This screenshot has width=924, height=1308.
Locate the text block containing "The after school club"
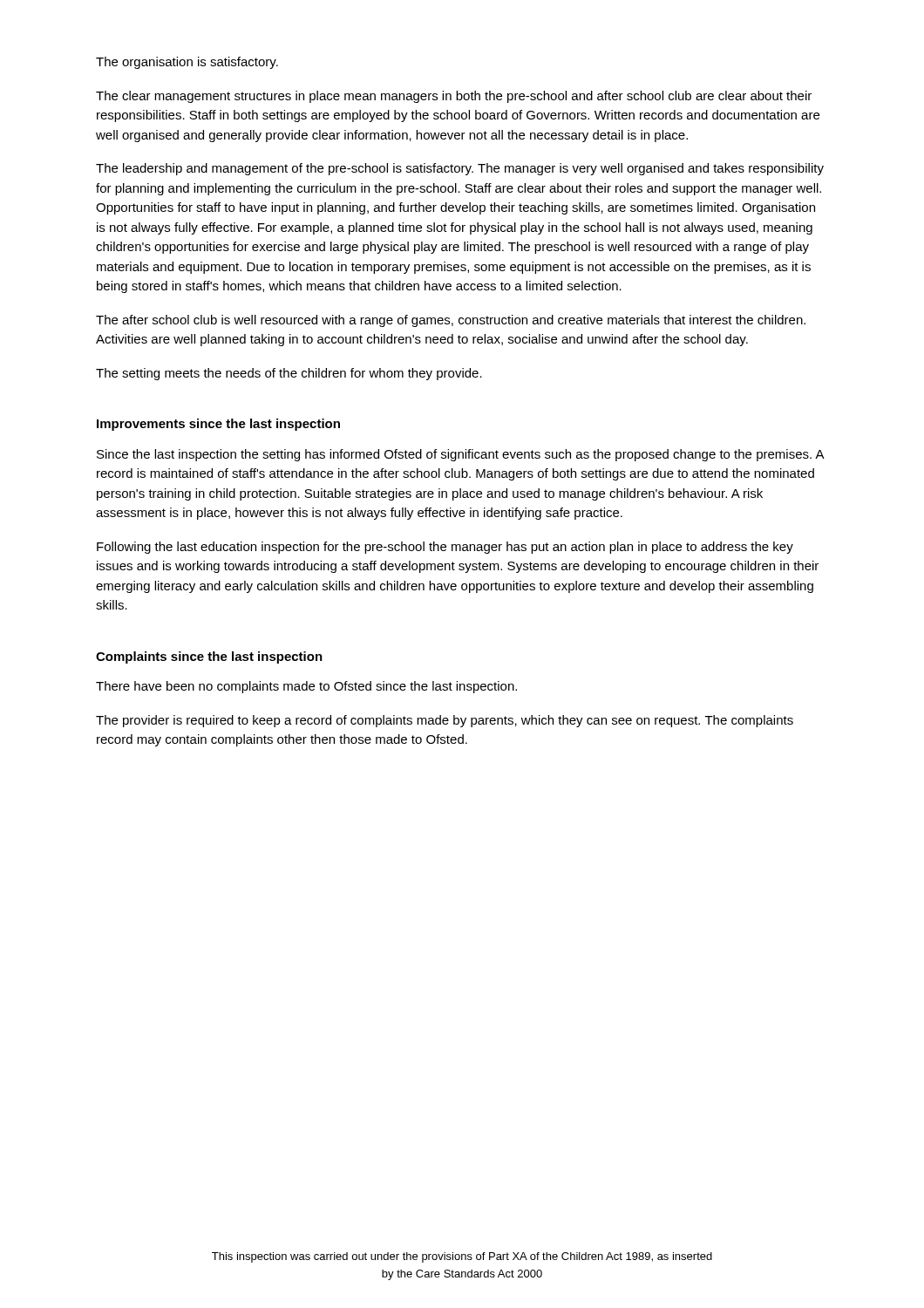pyautogui.click(x=451, y=329)
